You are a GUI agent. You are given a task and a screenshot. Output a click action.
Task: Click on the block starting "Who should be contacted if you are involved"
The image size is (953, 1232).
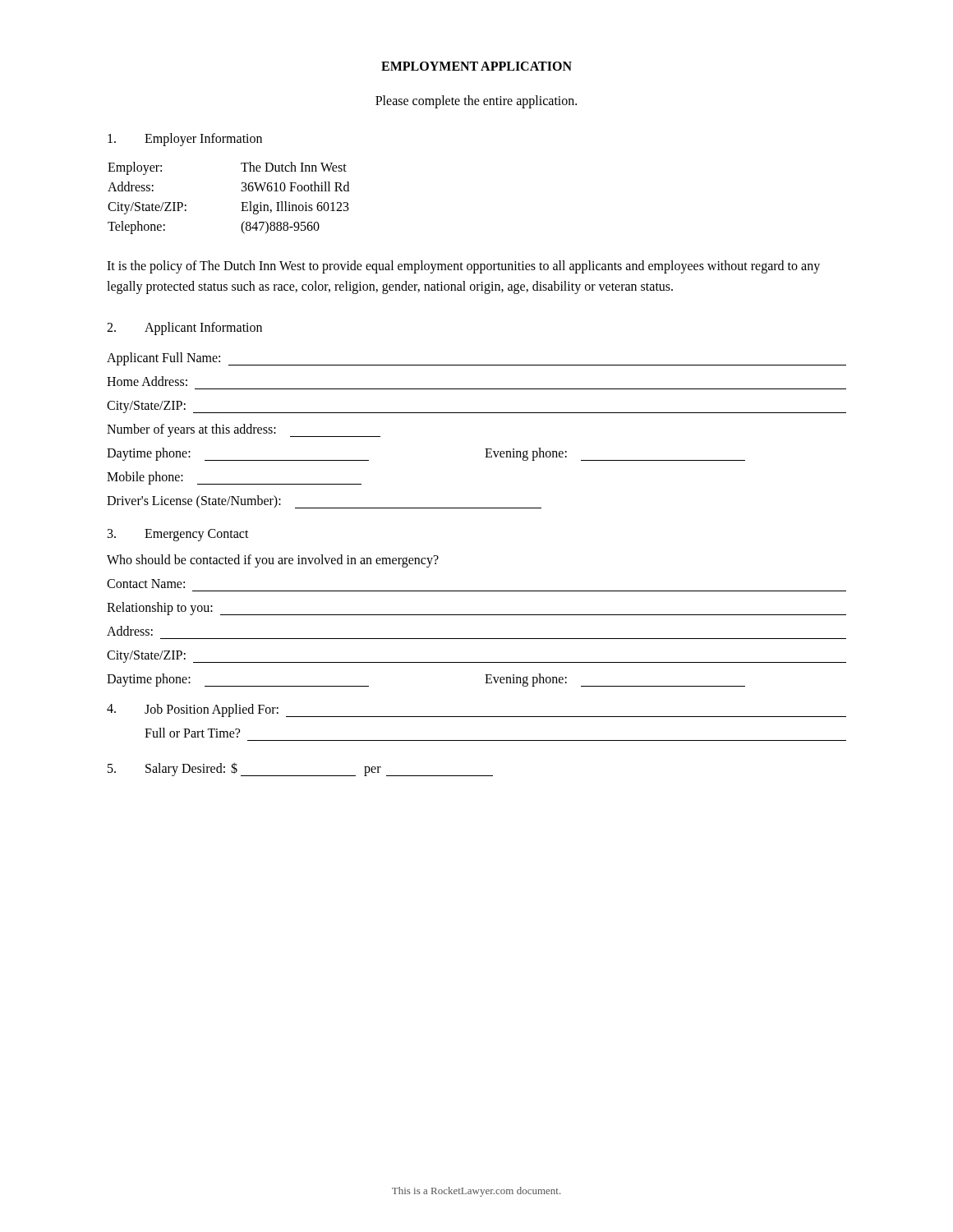pos(273,559)
